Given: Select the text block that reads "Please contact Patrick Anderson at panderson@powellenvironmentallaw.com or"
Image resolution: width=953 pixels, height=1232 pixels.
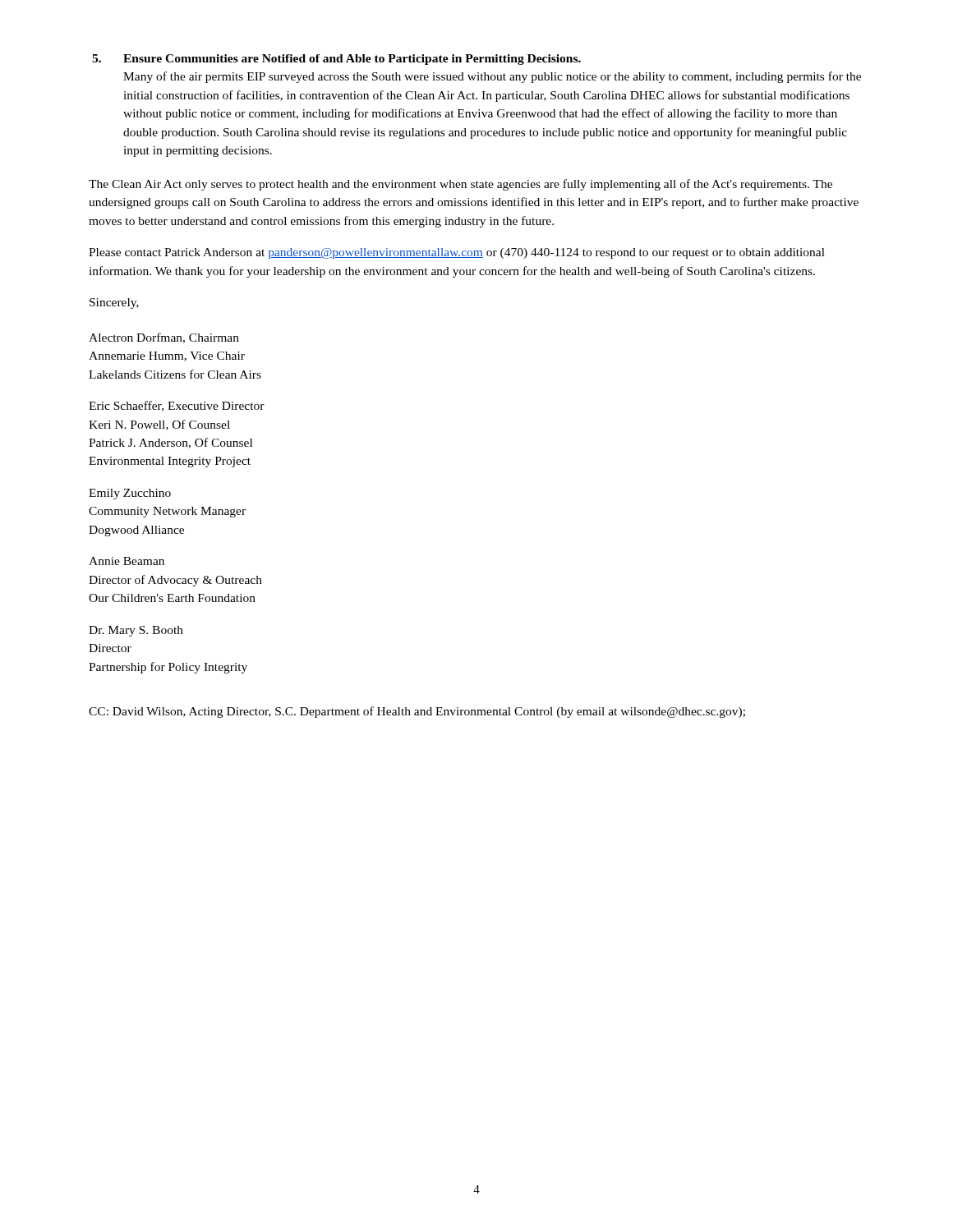Looking at the screenshot, I should pyautogui.click(x=476, y=262).
